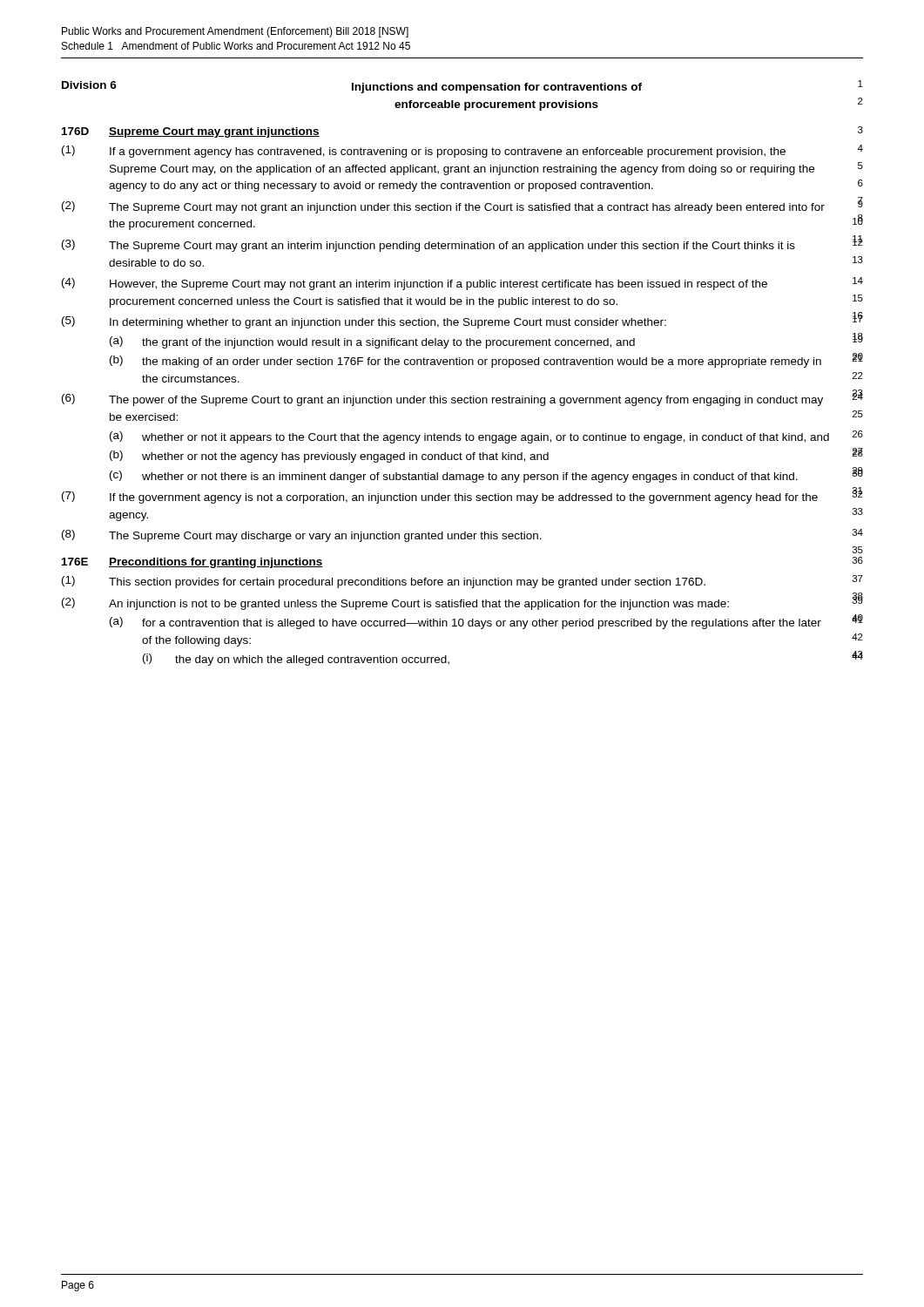Click the passage that begins "(3) The Supreme Court may"
Image resolution: width=924 pixels, height=1307 pixels.
(x=462, y=254)
